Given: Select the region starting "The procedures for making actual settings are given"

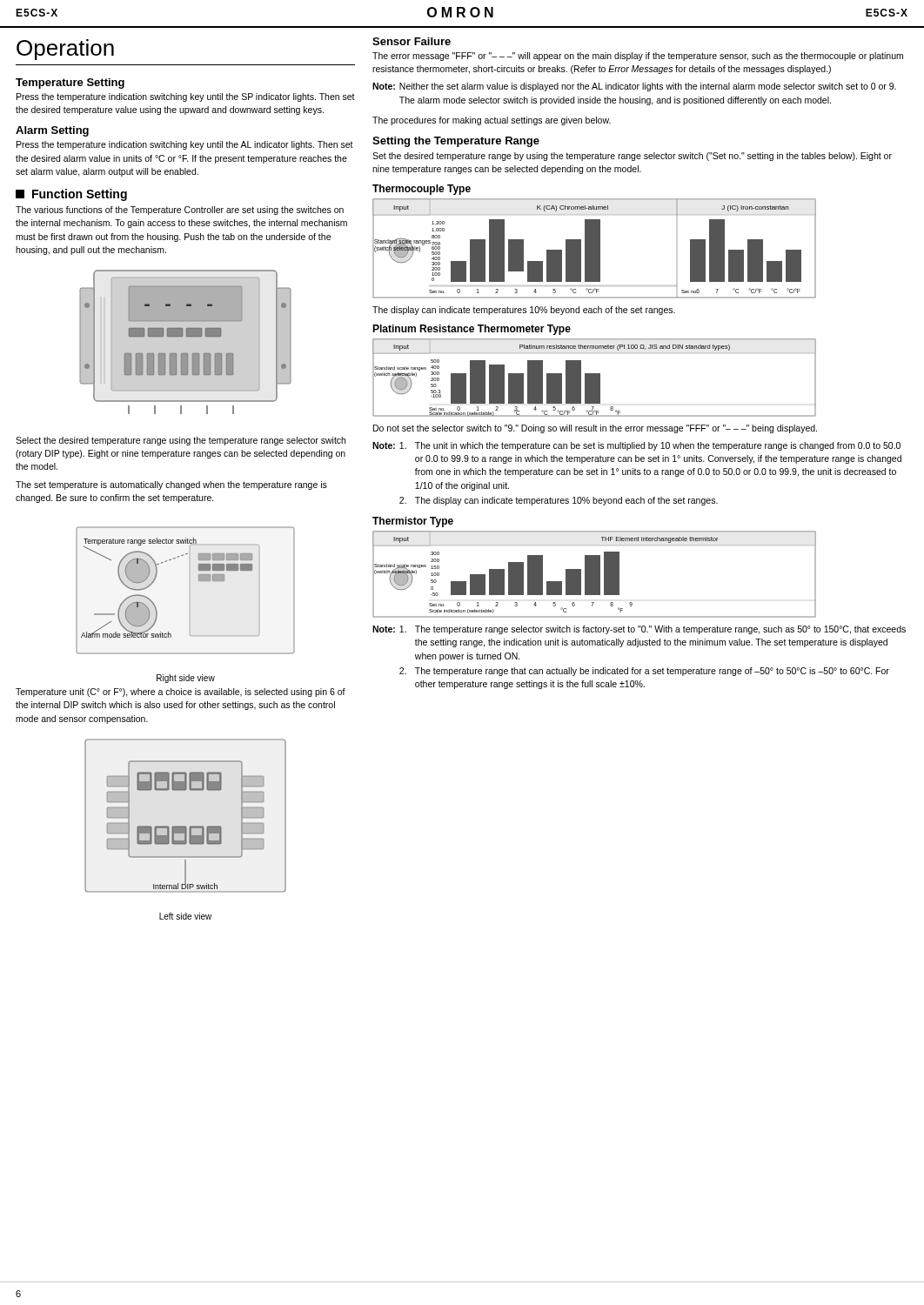Looking at the screenshot, I should point(492,120).
